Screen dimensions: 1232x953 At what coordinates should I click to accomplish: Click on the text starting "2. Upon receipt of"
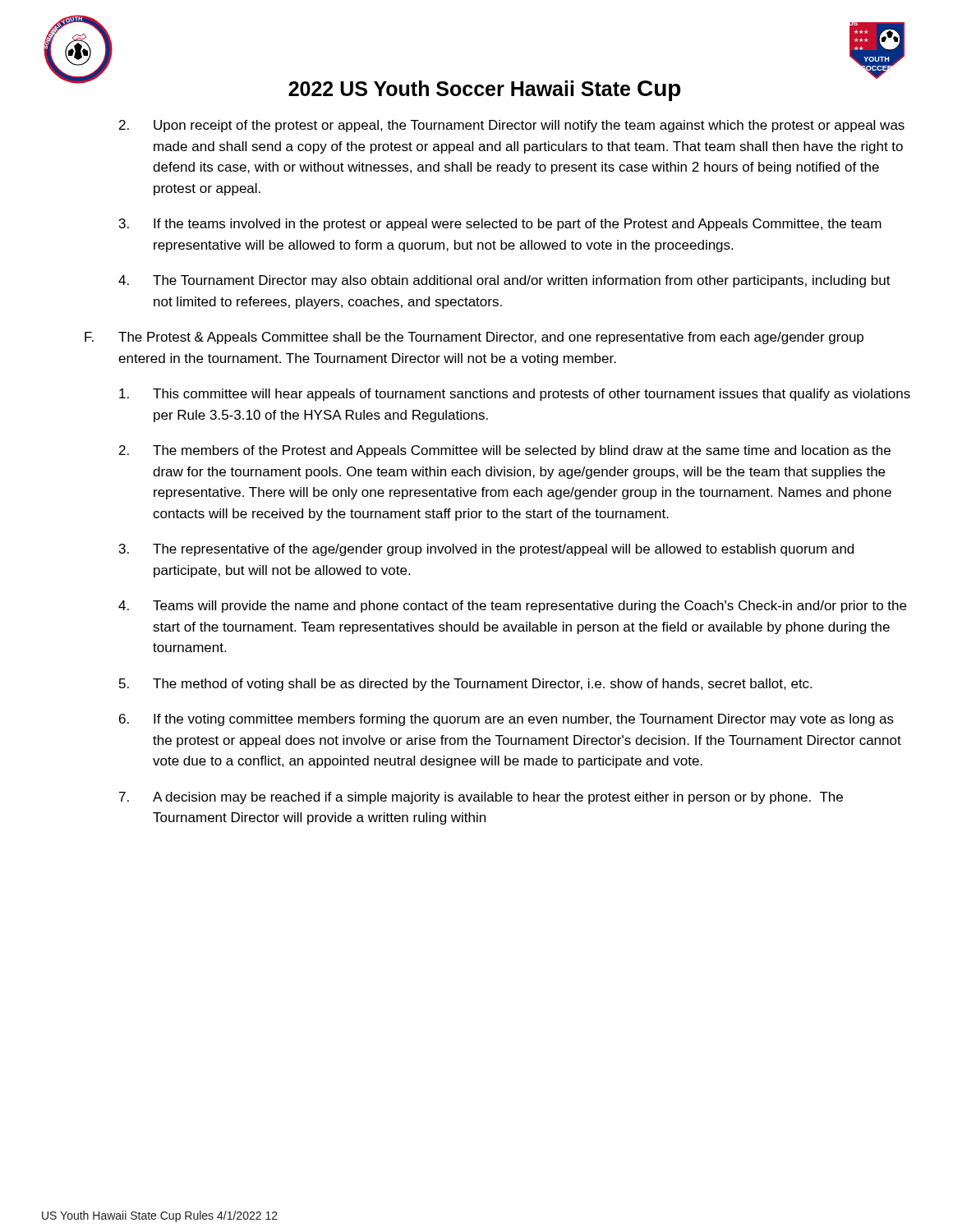[x=515, y=157]
